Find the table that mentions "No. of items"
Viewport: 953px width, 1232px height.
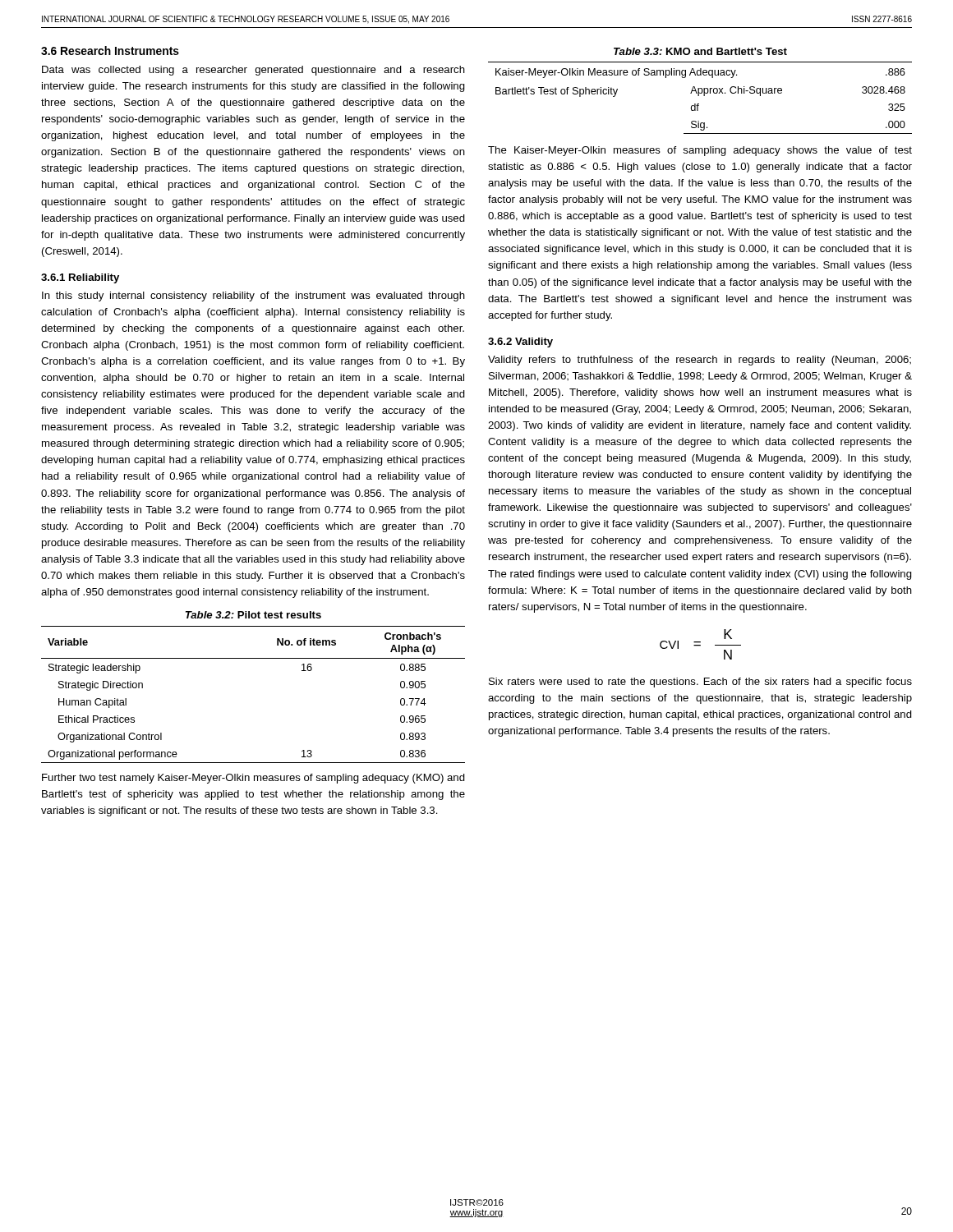pos(253,694)
